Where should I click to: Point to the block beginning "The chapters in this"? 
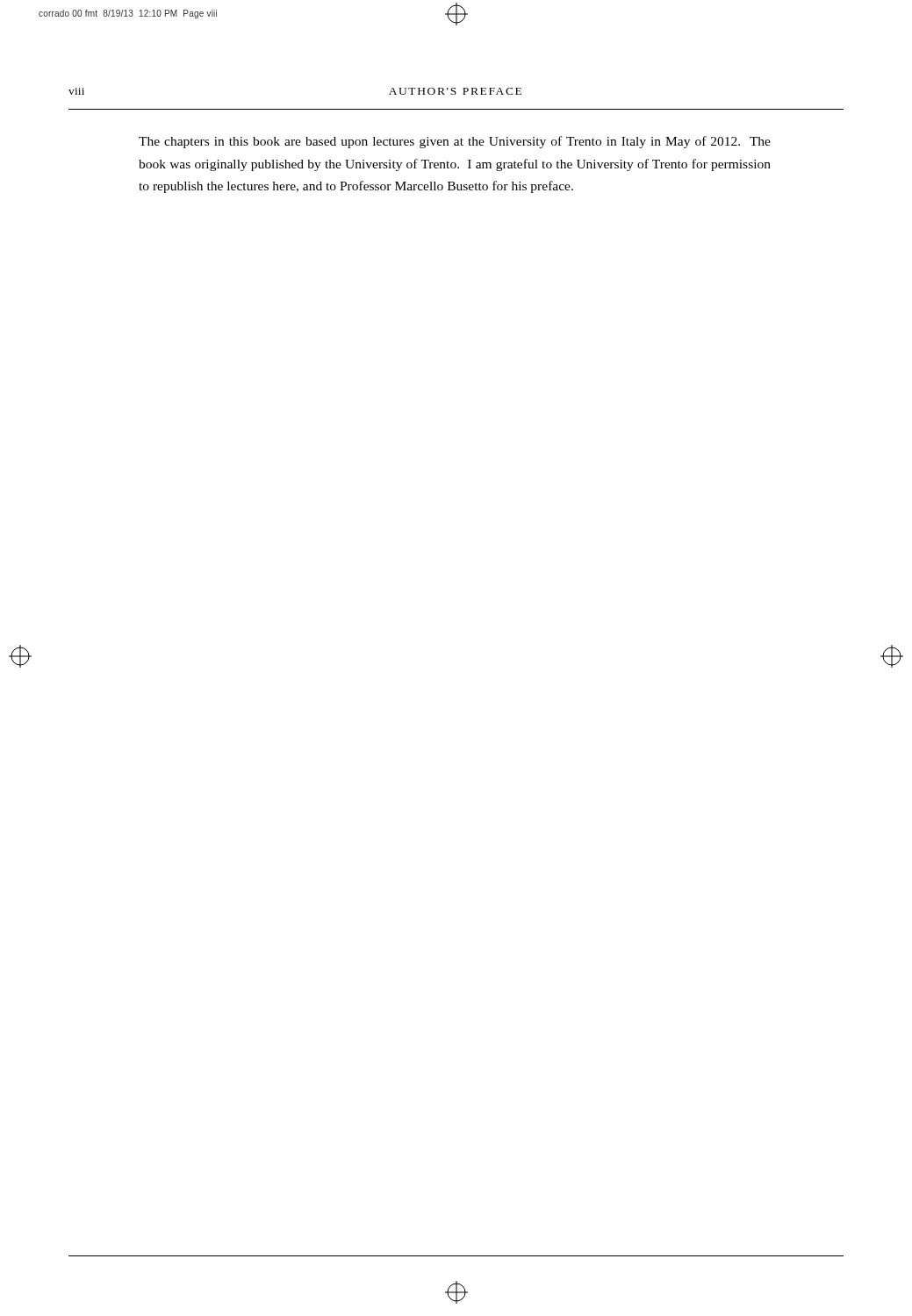coord(455,163)
